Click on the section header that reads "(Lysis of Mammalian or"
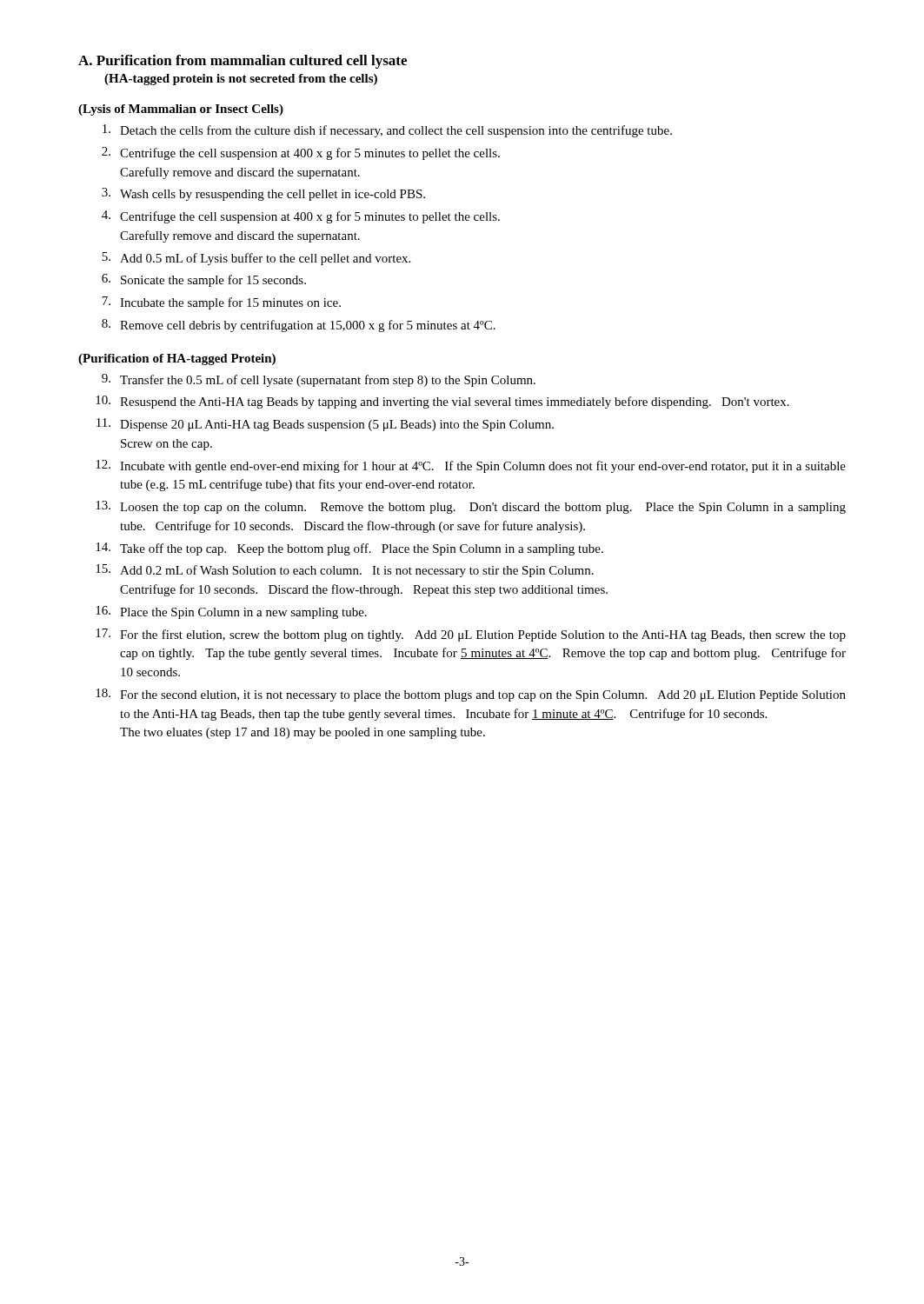Screen dimensions: 1304x924 181,109
